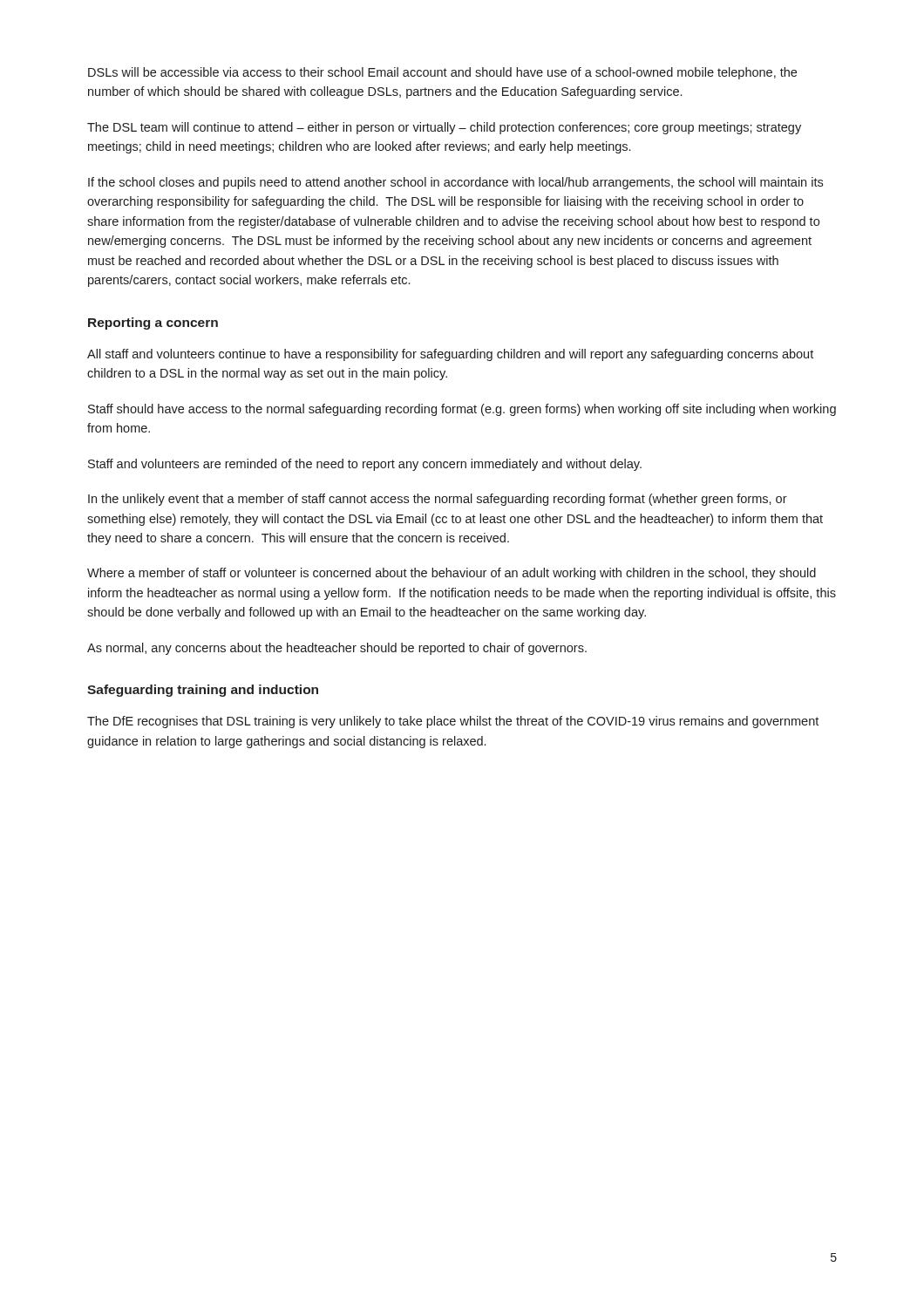Find the block on this page that starts "Staff and volunteers are"
924x1308 pixels.
click(365, 463)
